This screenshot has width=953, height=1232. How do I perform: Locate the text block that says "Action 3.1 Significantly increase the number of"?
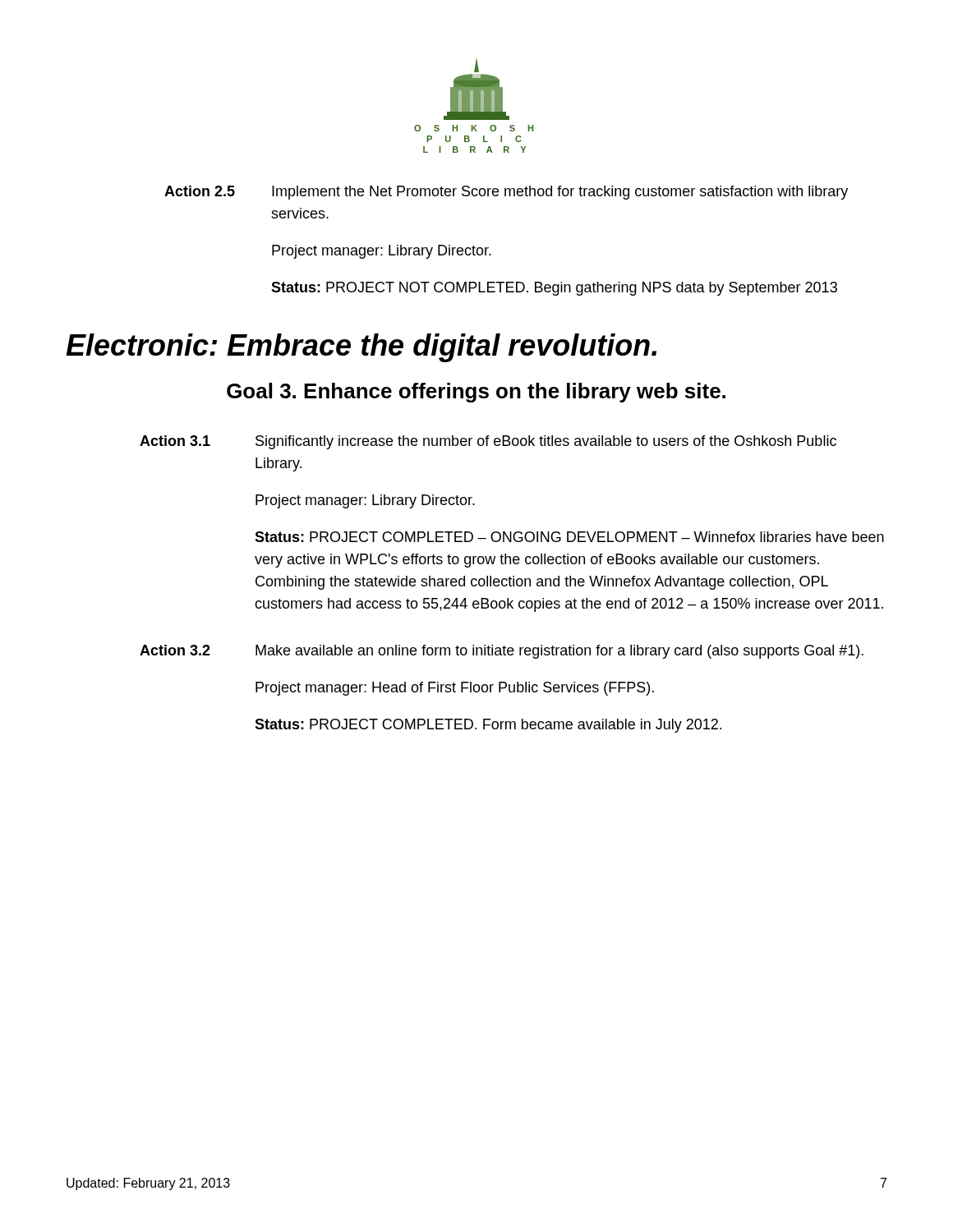click(x=513, y=453)
